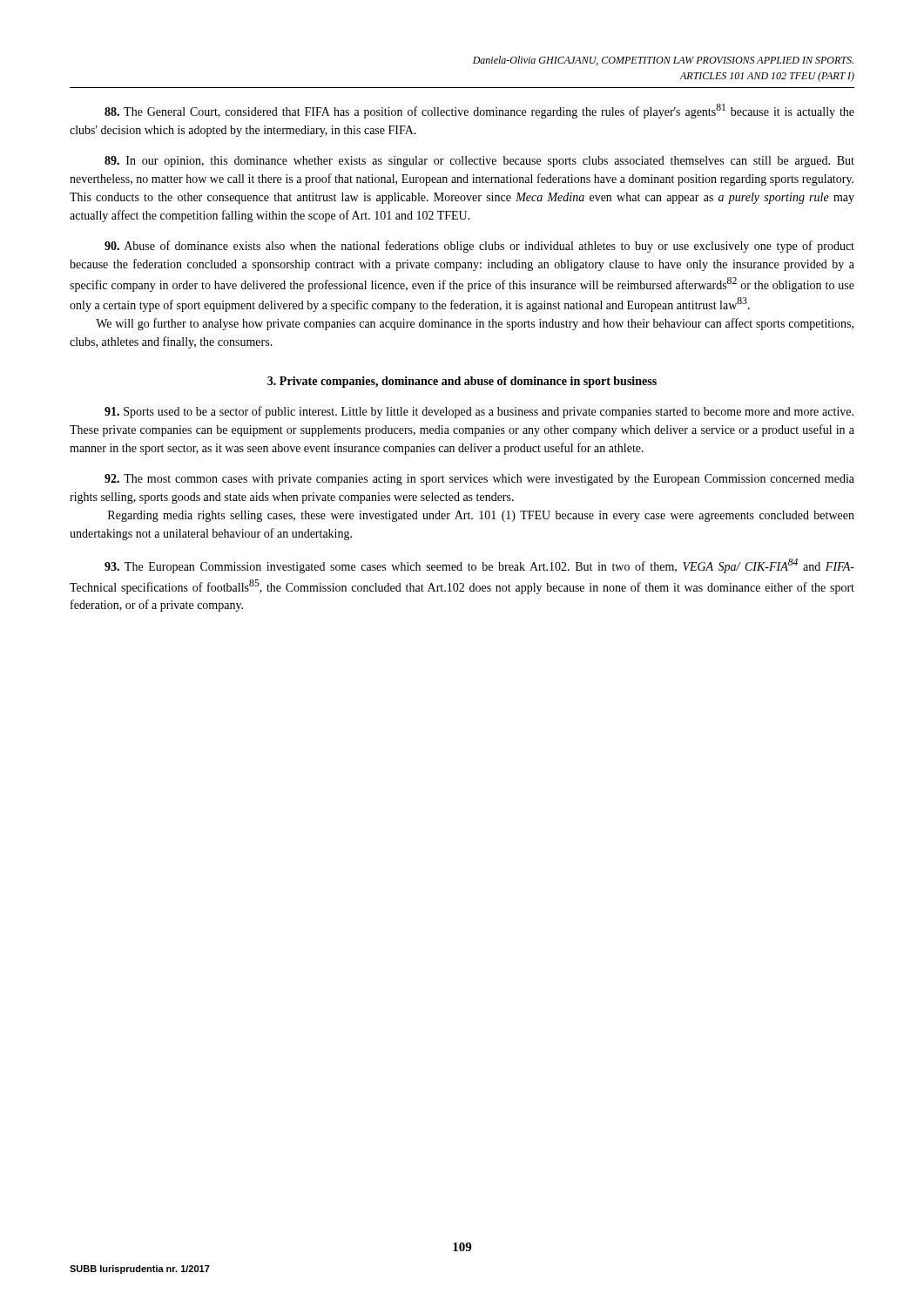Find the text block that says "Abuse of dominance exists also when the"
This screenshot has height=1307, width=924.
click(462, 294)
